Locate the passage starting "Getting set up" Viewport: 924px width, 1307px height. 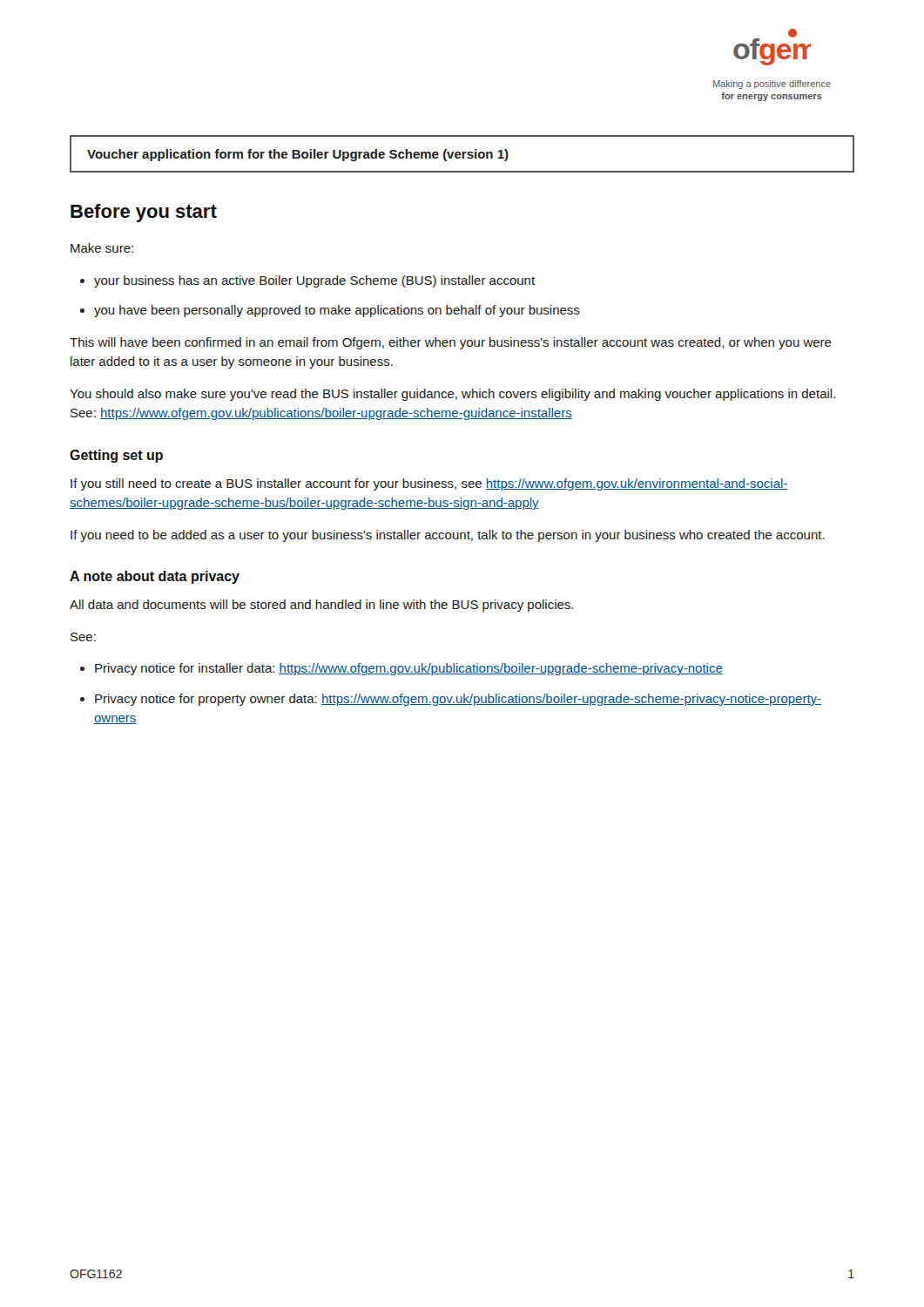click(x=116, y=456)
